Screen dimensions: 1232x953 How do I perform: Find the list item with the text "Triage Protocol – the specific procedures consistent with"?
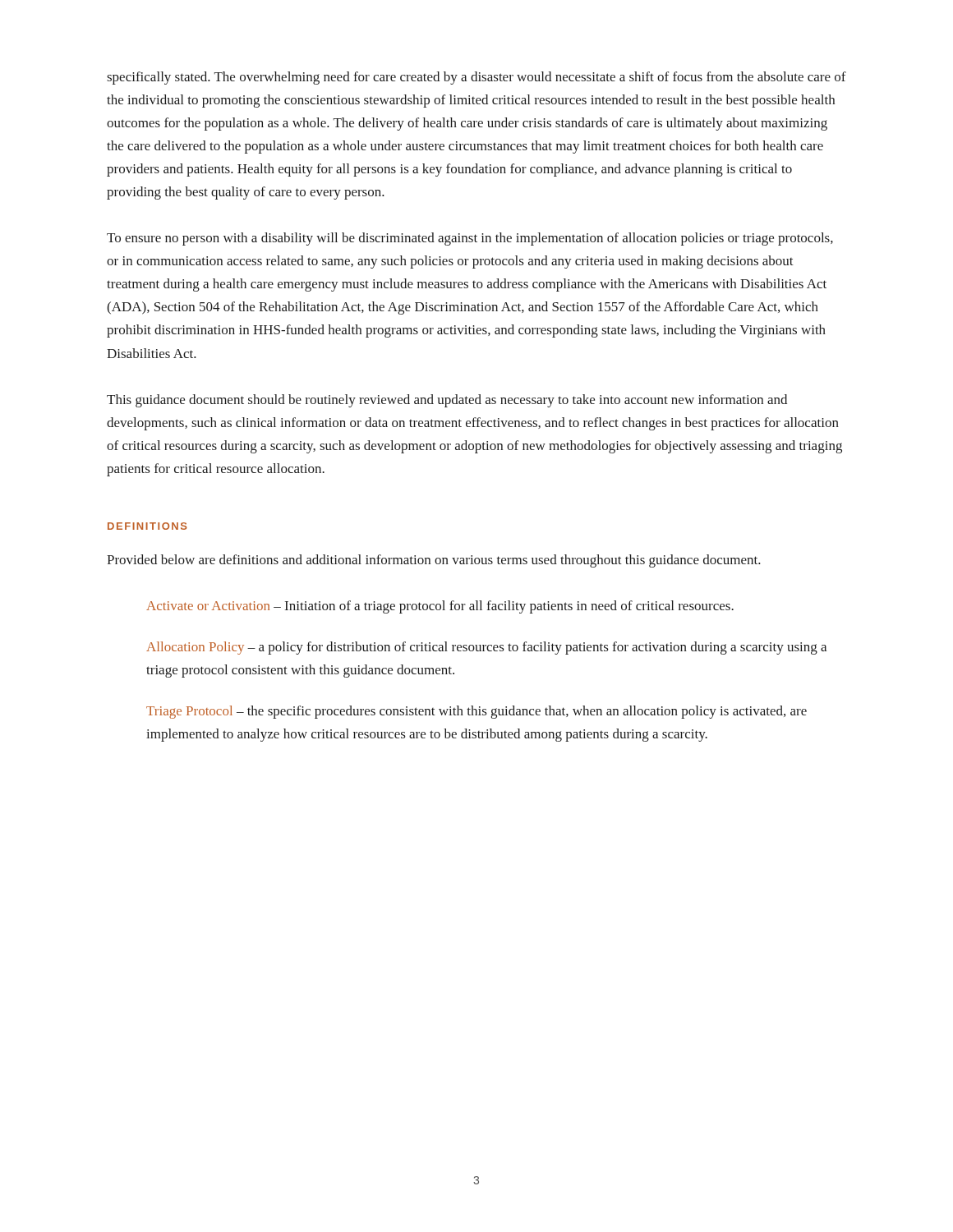click(477, 722)
